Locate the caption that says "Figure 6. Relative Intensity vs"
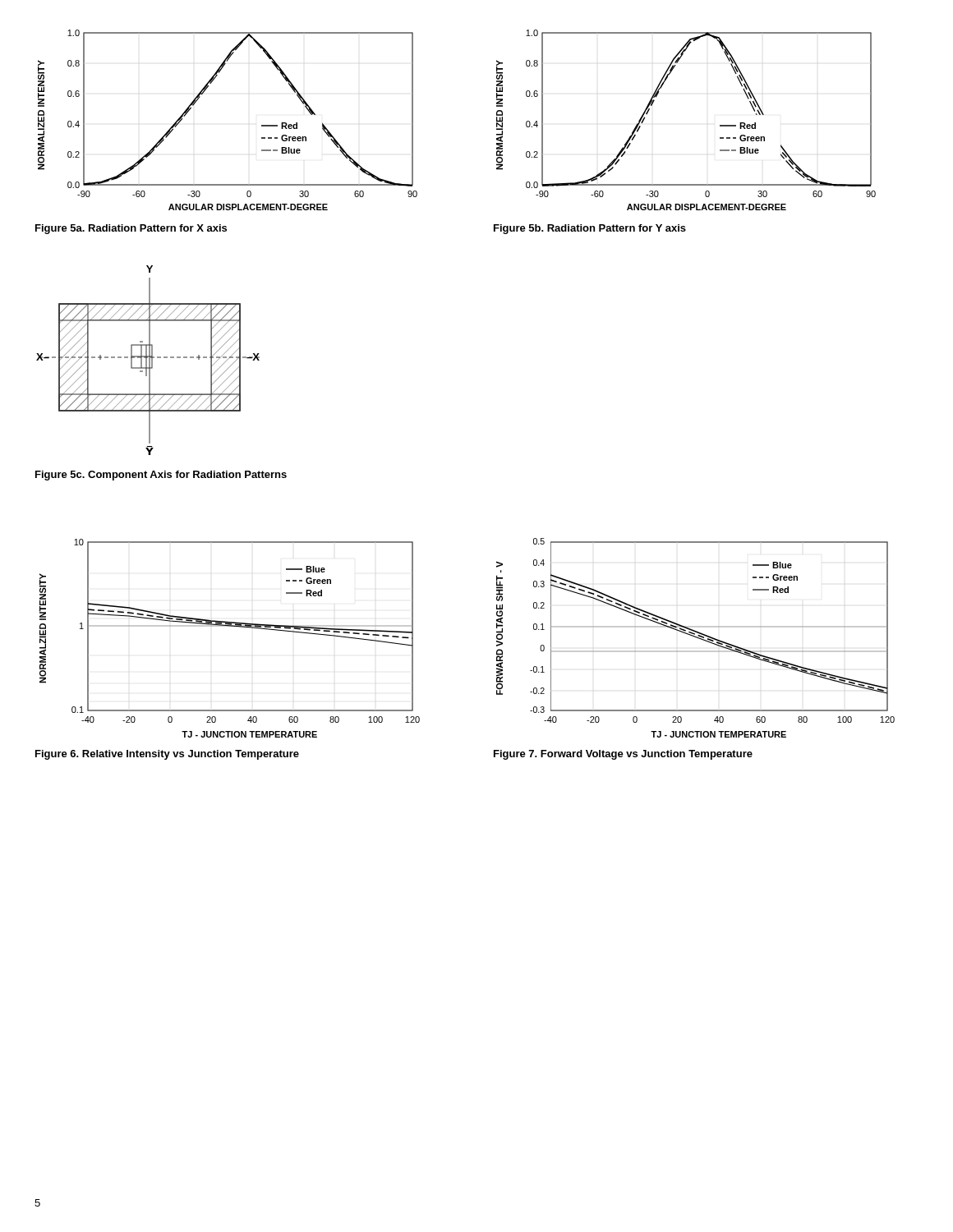Viewport: 953px width, 1232px height. coord(167,754)
